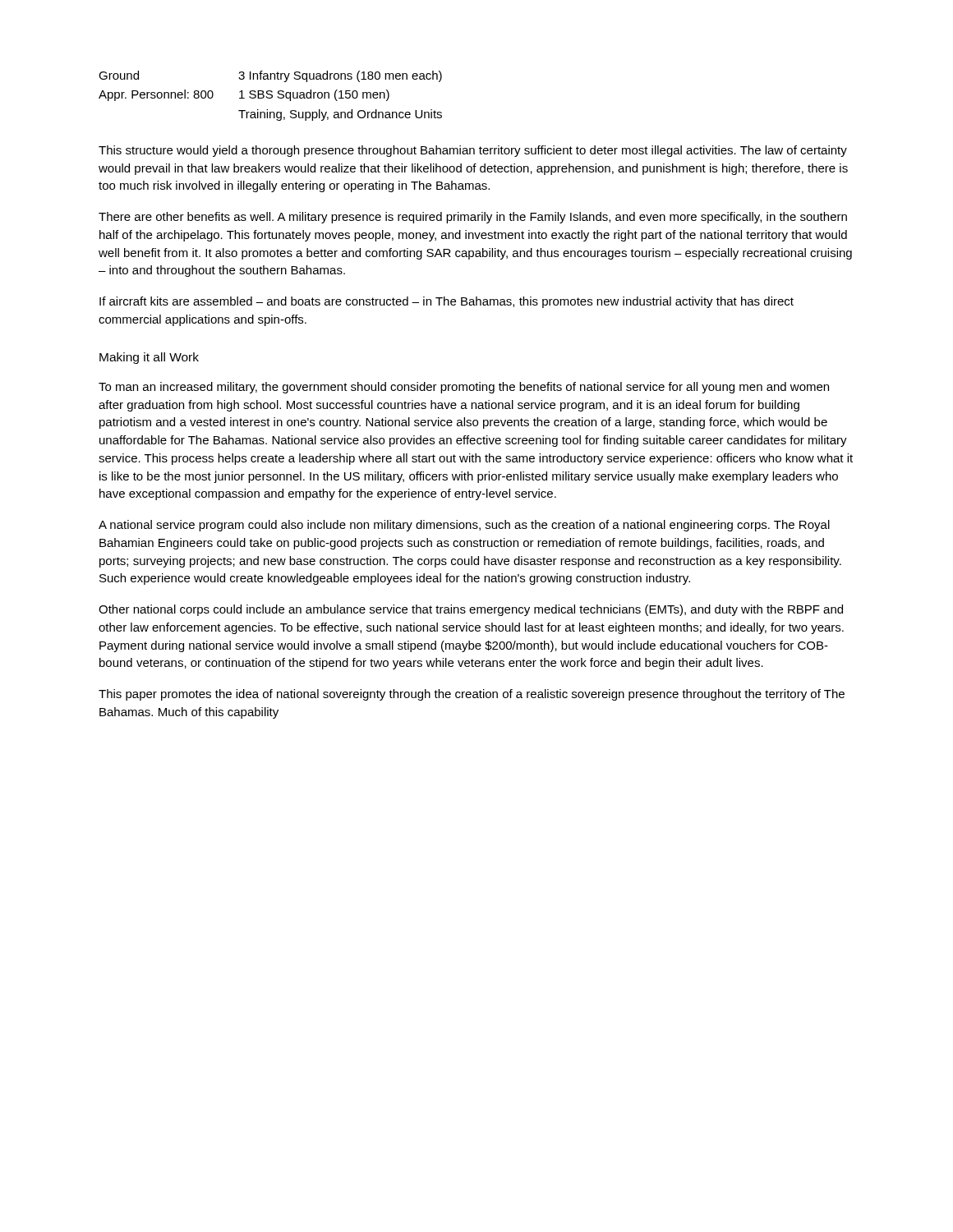This screenshot has width=953, height=1232.
Task: Select the text block that says "This paper promotes the idea of national"
Action: tap(476, 703)
